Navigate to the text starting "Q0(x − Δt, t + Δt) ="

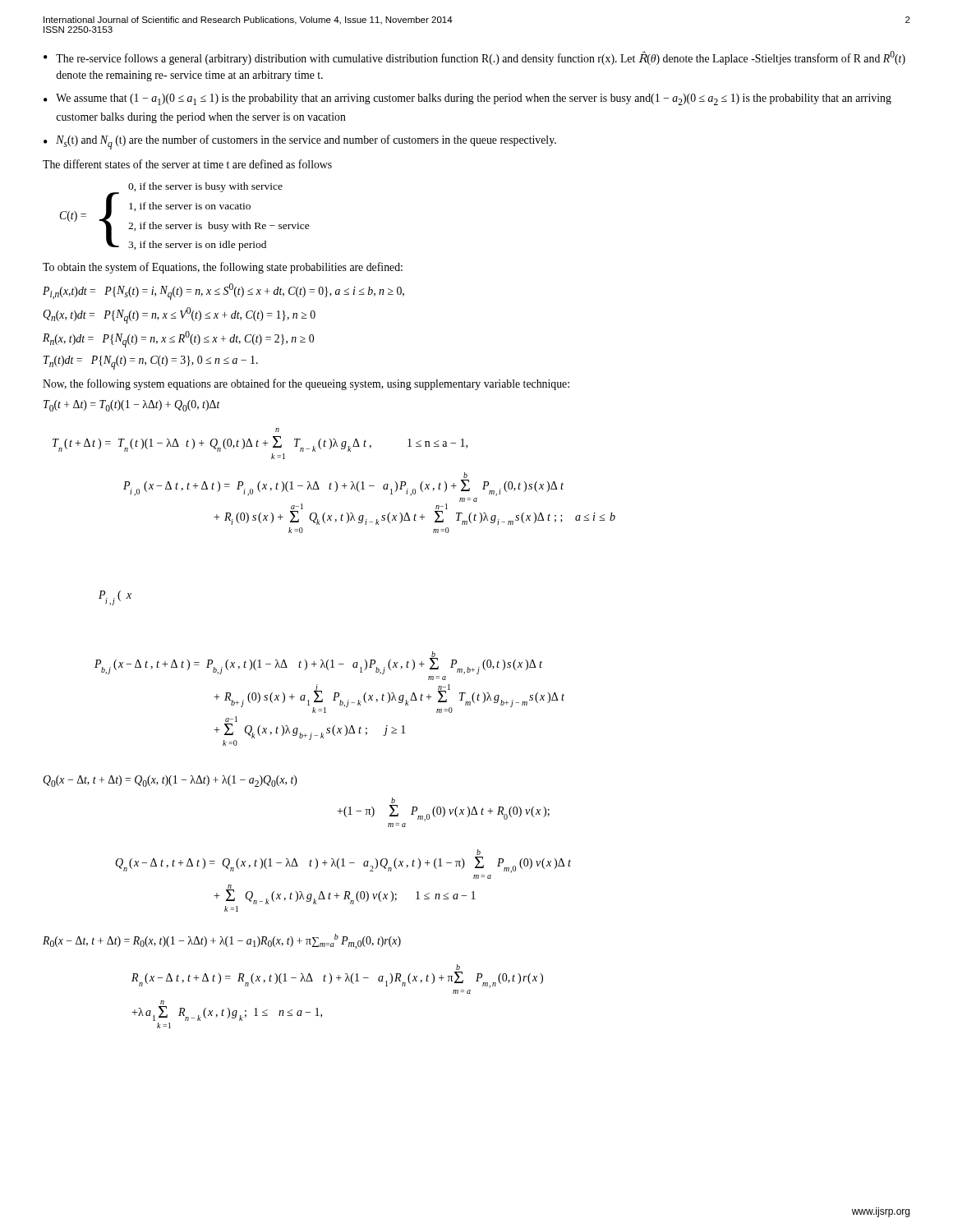pos(476,806)
